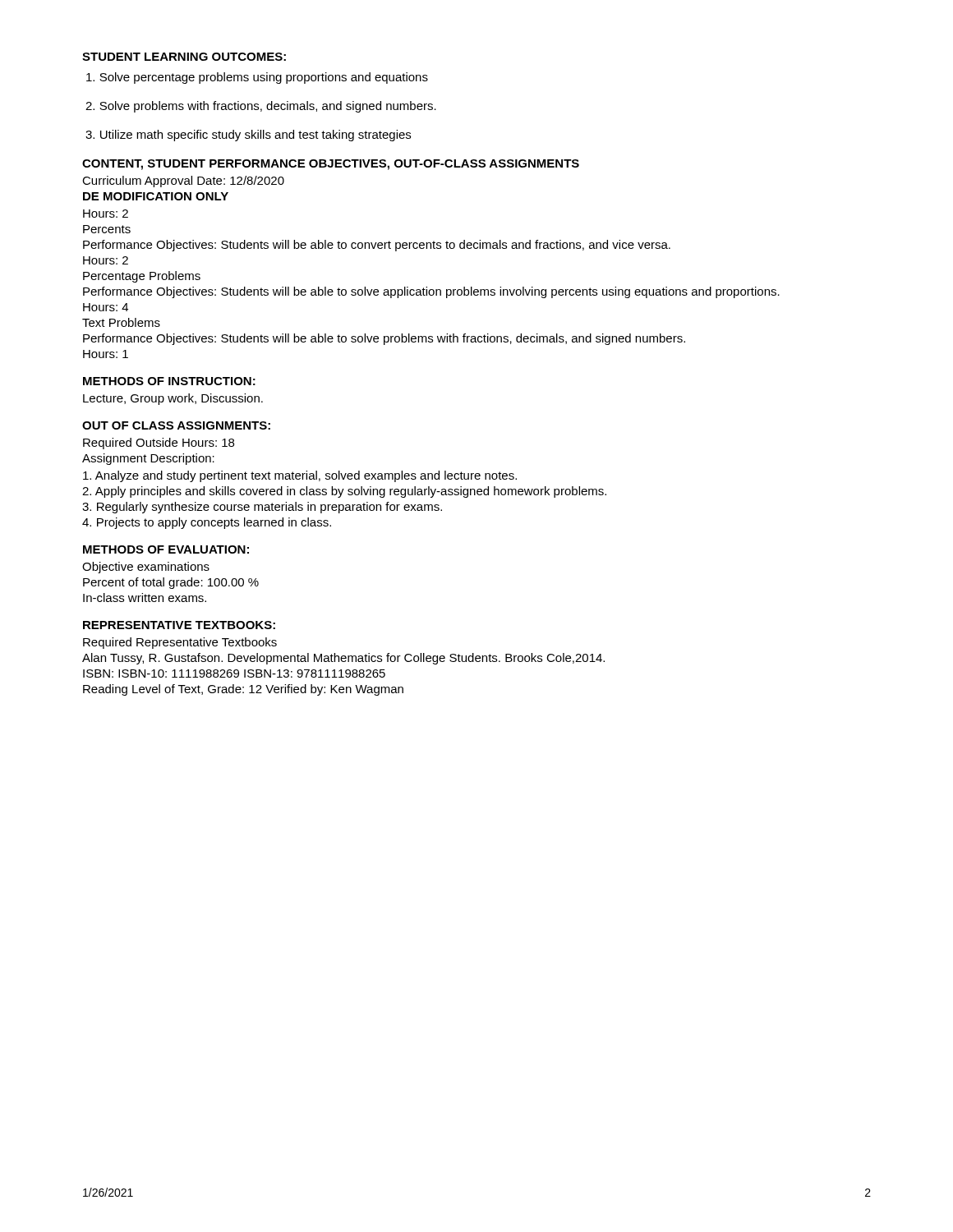Click on the section header that says "CONTENT, STUDENT PERFORMANCE OBJECTIVES, OUT-OF-CLASS ASSIGNMENTS"
The image size is (953, 1232).
[x=331, y=163]
